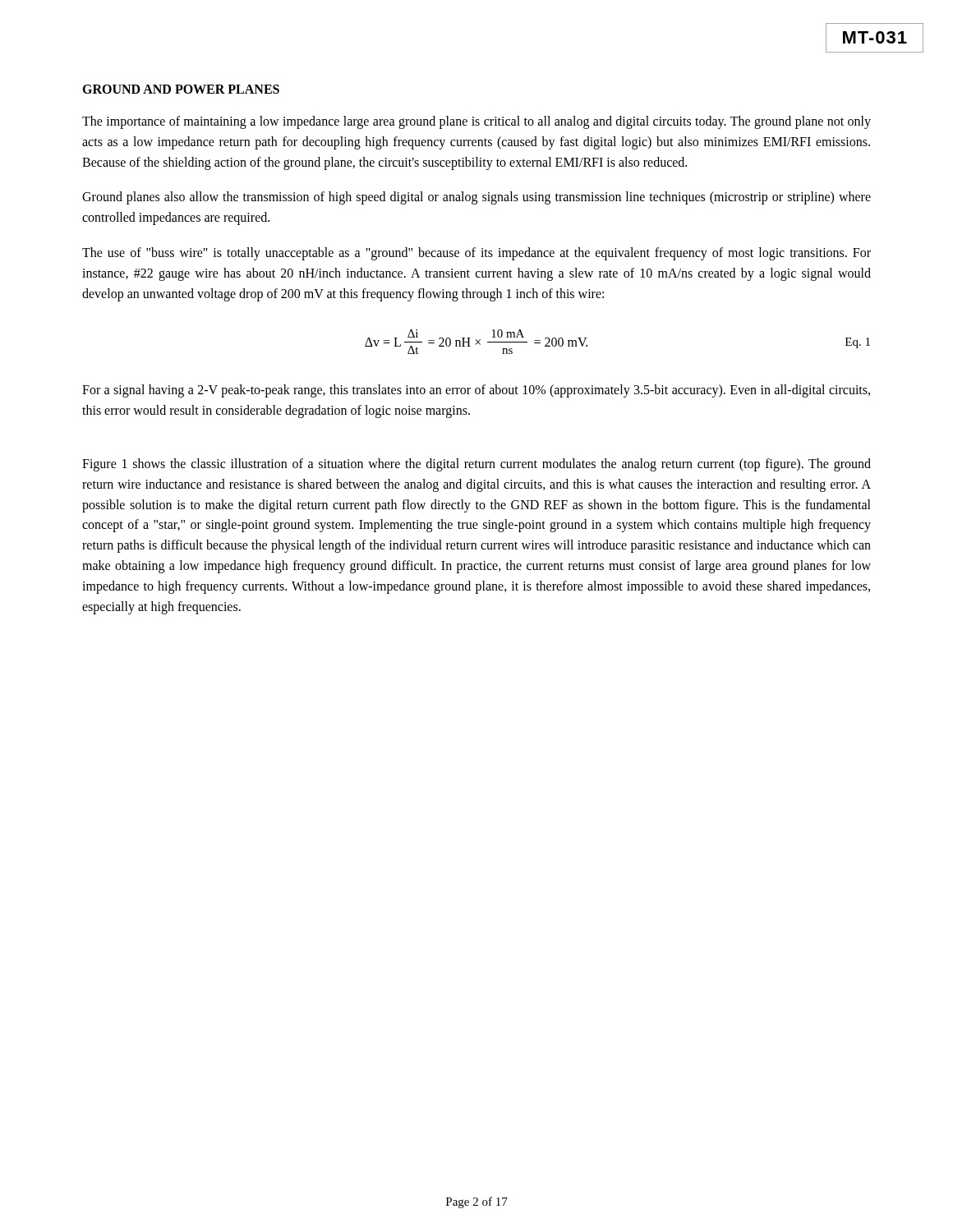Point to the block beginning "Ground planes also allow the transmission"
953x1232 pixels.
point(476,207)
